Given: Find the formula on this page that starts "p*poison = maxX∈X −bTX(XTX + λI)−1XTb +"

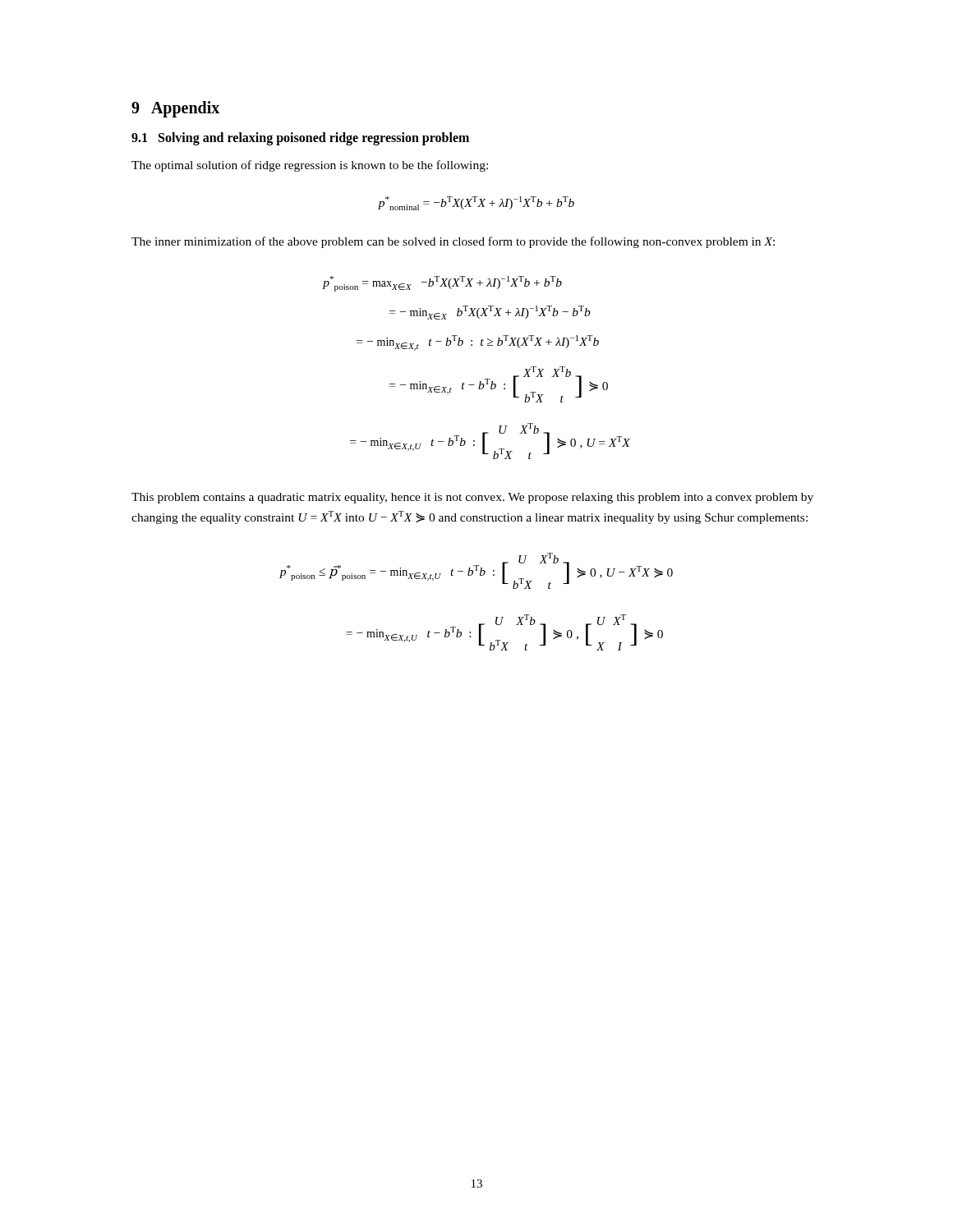Looking at the screenshot, I should [442, 284].
